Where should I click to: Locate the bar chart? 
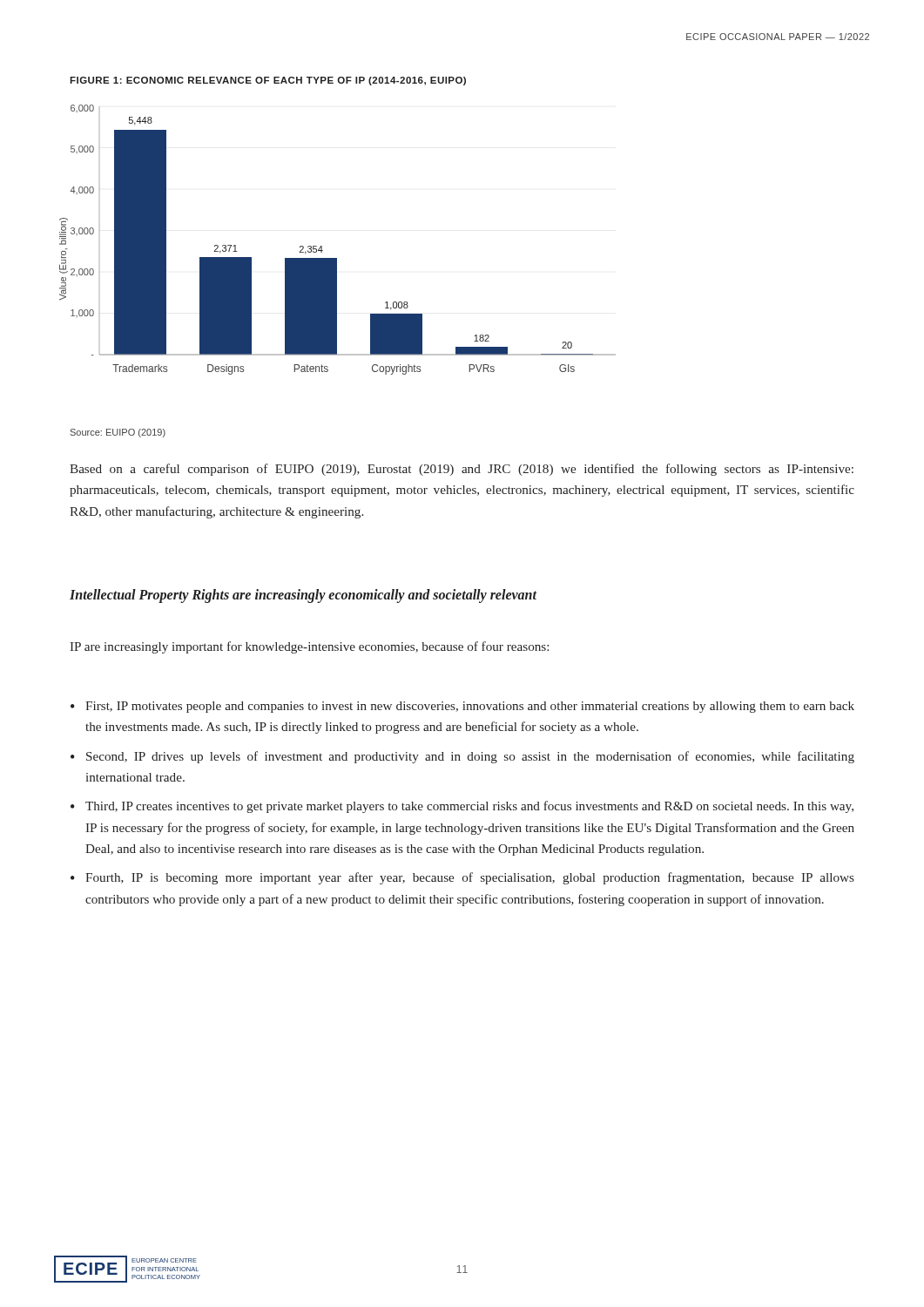(x=341, y=259)
